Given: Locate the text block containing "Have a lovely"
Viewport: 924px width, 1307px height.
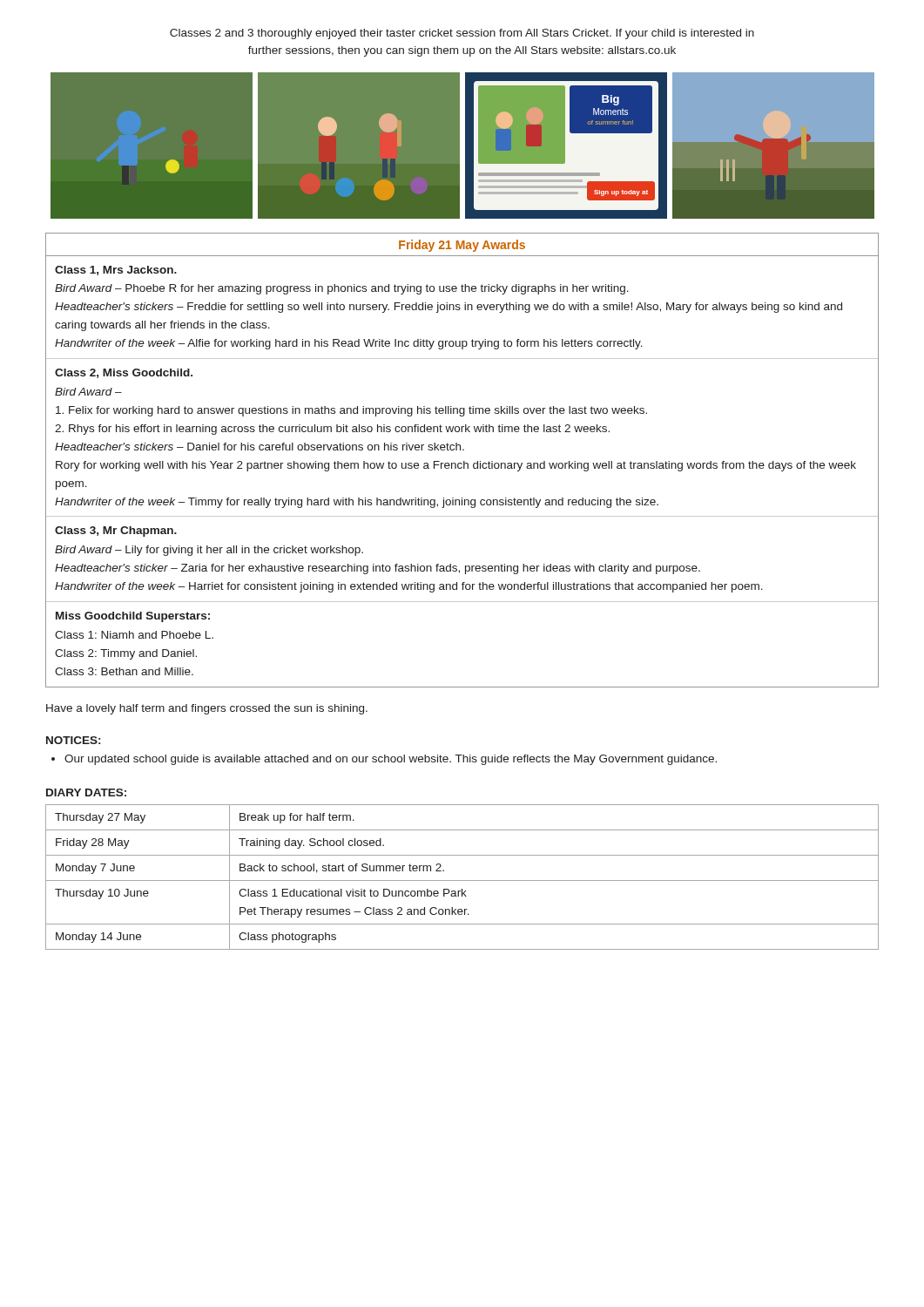Looking at the screenshot, I should pyautogui.click(x=207, y=708).
